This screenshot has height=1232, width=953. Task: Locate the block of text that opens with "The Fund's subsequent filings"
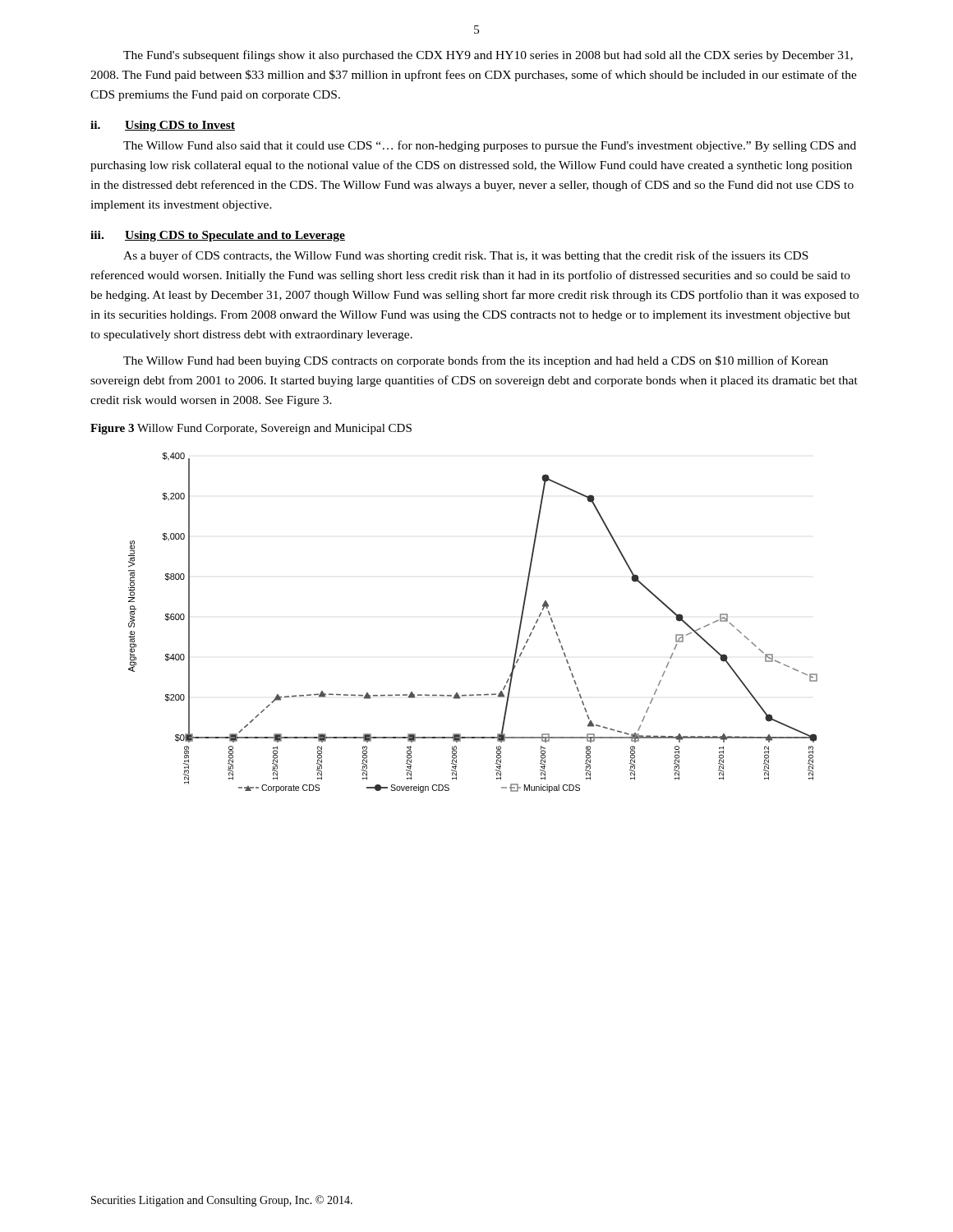tap(476, 75)
